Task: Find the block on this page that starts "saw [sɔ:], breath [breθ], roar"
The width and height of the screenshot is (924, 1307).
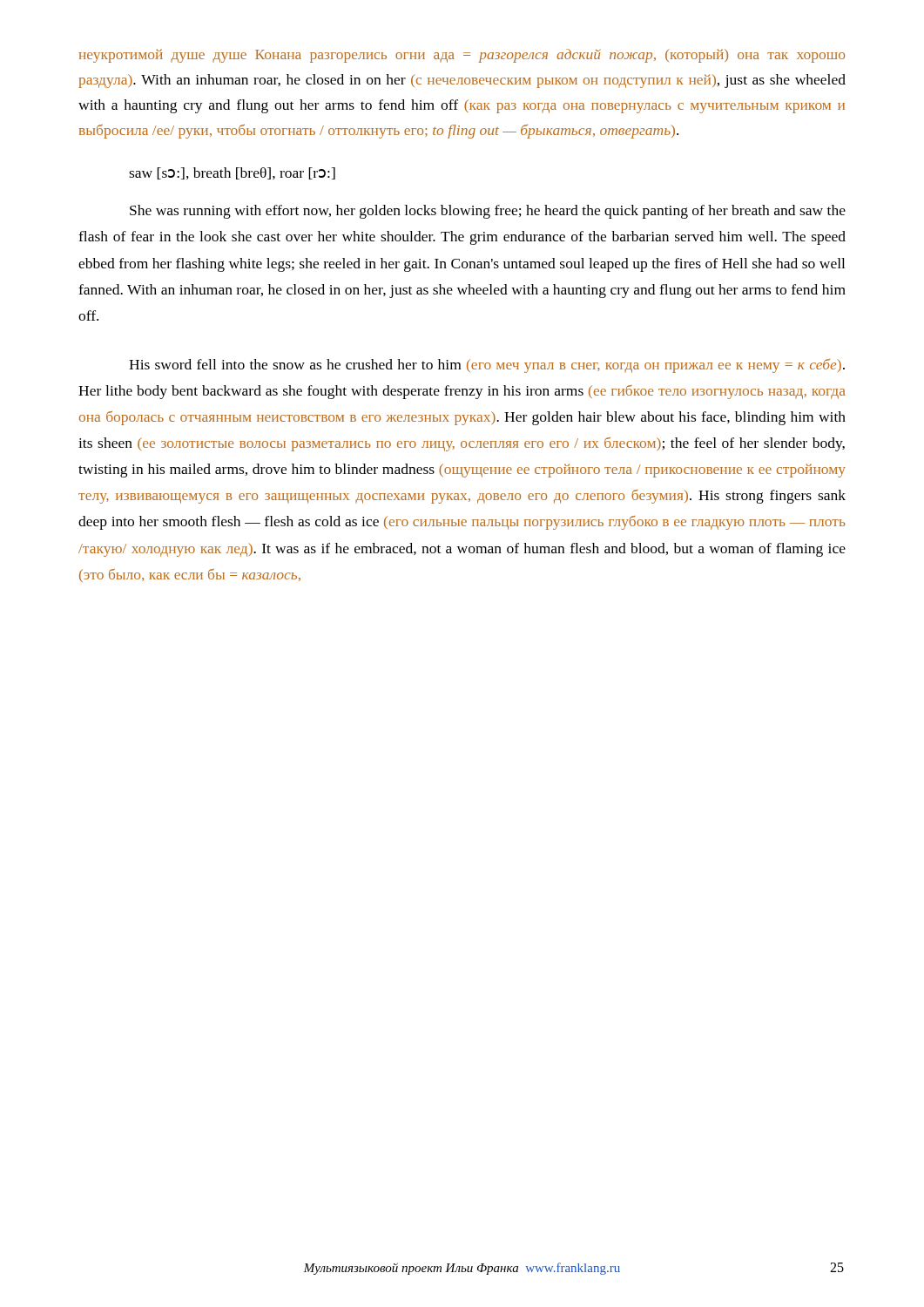Action: pos(232,172)
